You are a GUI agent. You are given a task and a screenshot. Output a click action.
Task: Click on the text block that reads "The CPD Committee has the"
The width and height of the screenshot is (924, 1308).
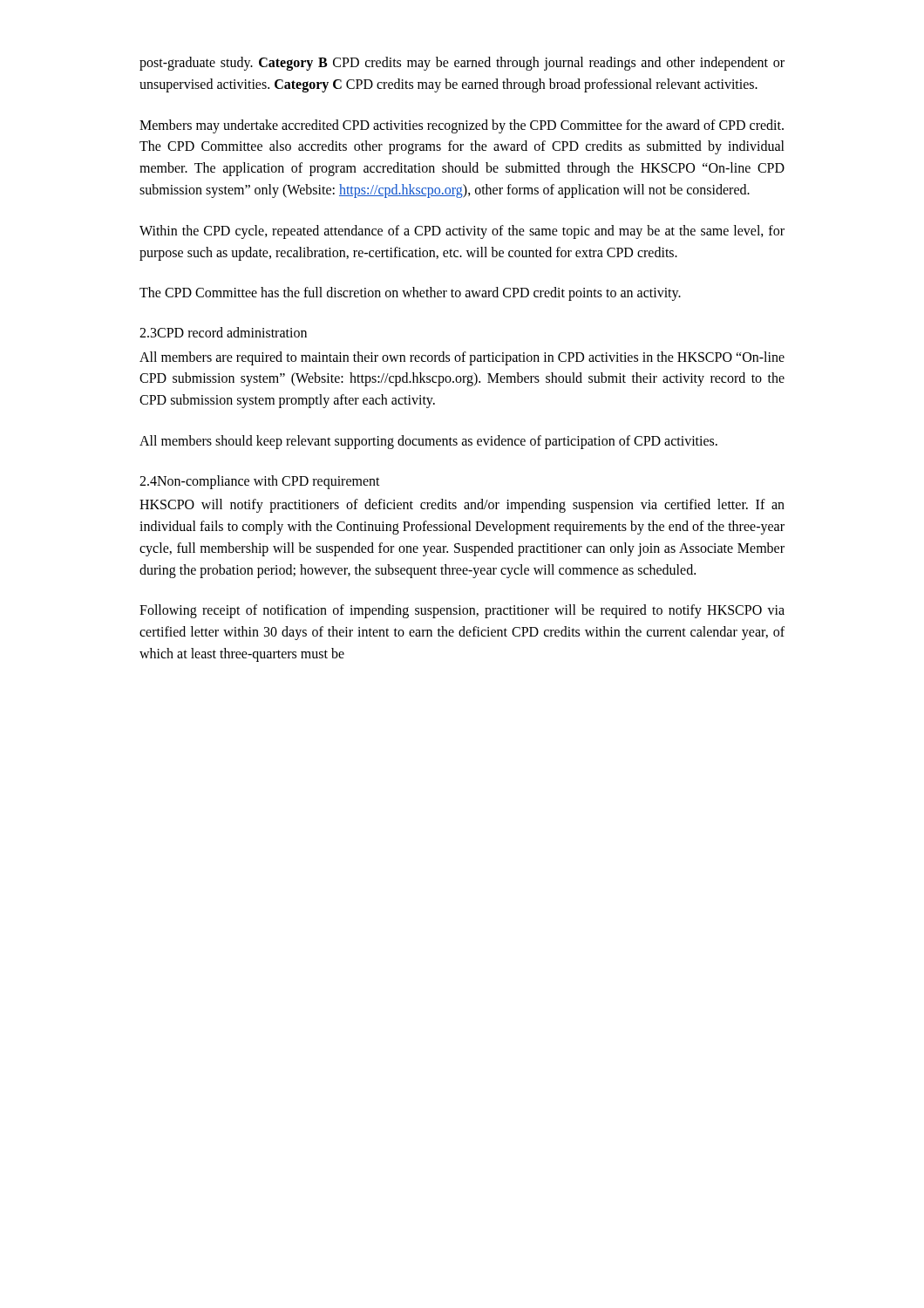pyautogui.click(x=410, y=293)
